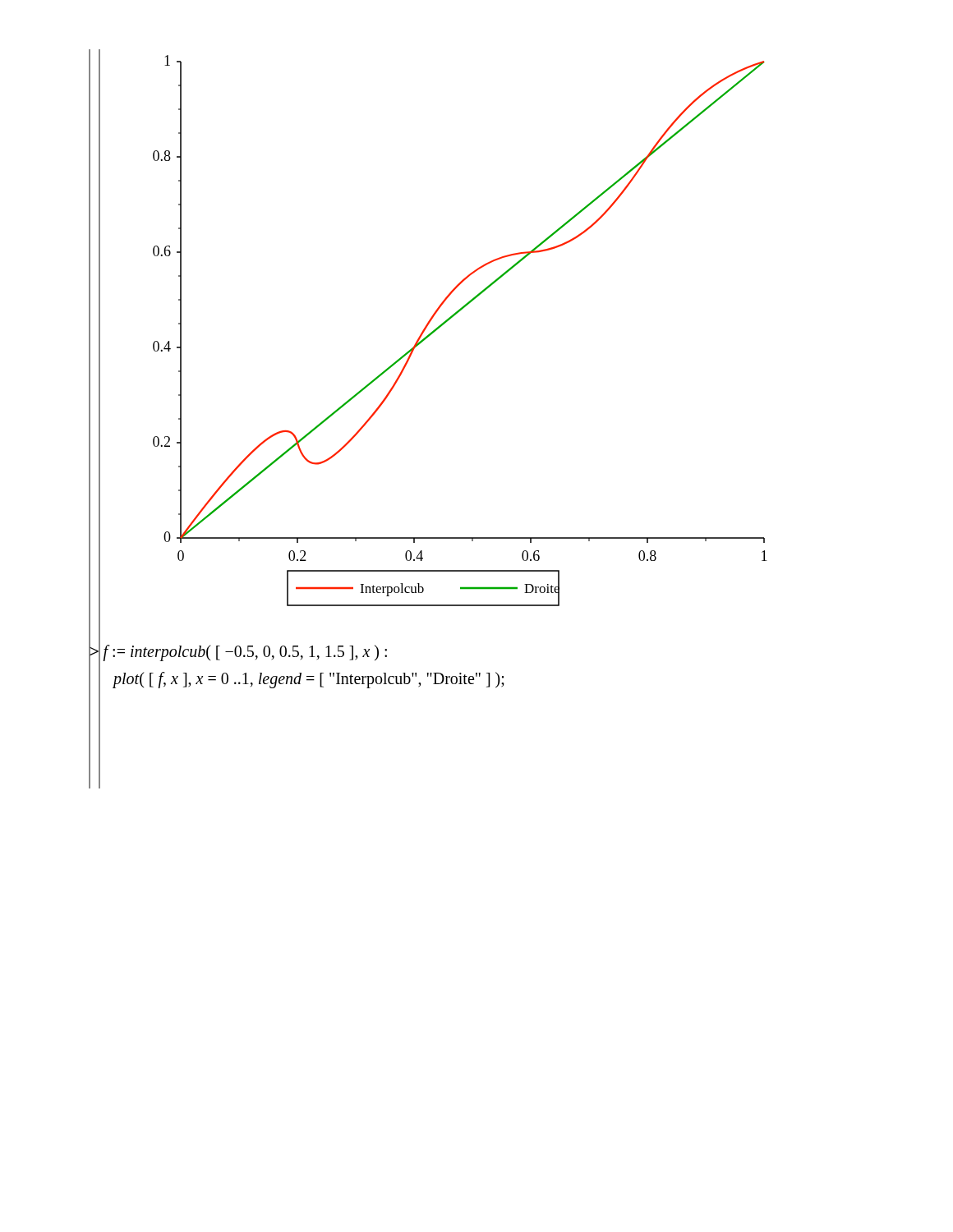
Task: Select the text starting "> f := interpolcub("
Action: click(x=297, y=664)
